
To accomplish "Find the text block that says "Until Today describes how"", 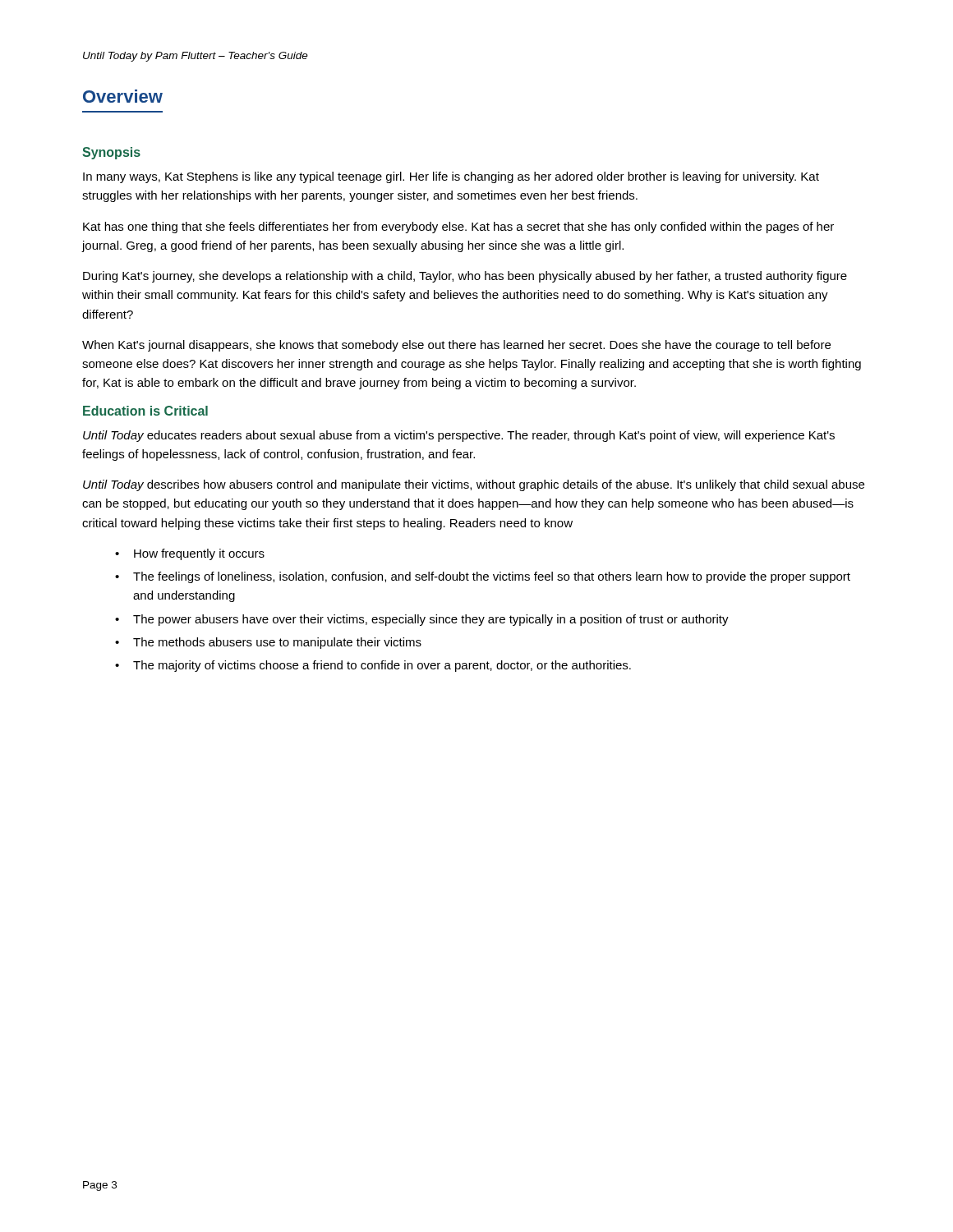I will [x=474, y=503].
